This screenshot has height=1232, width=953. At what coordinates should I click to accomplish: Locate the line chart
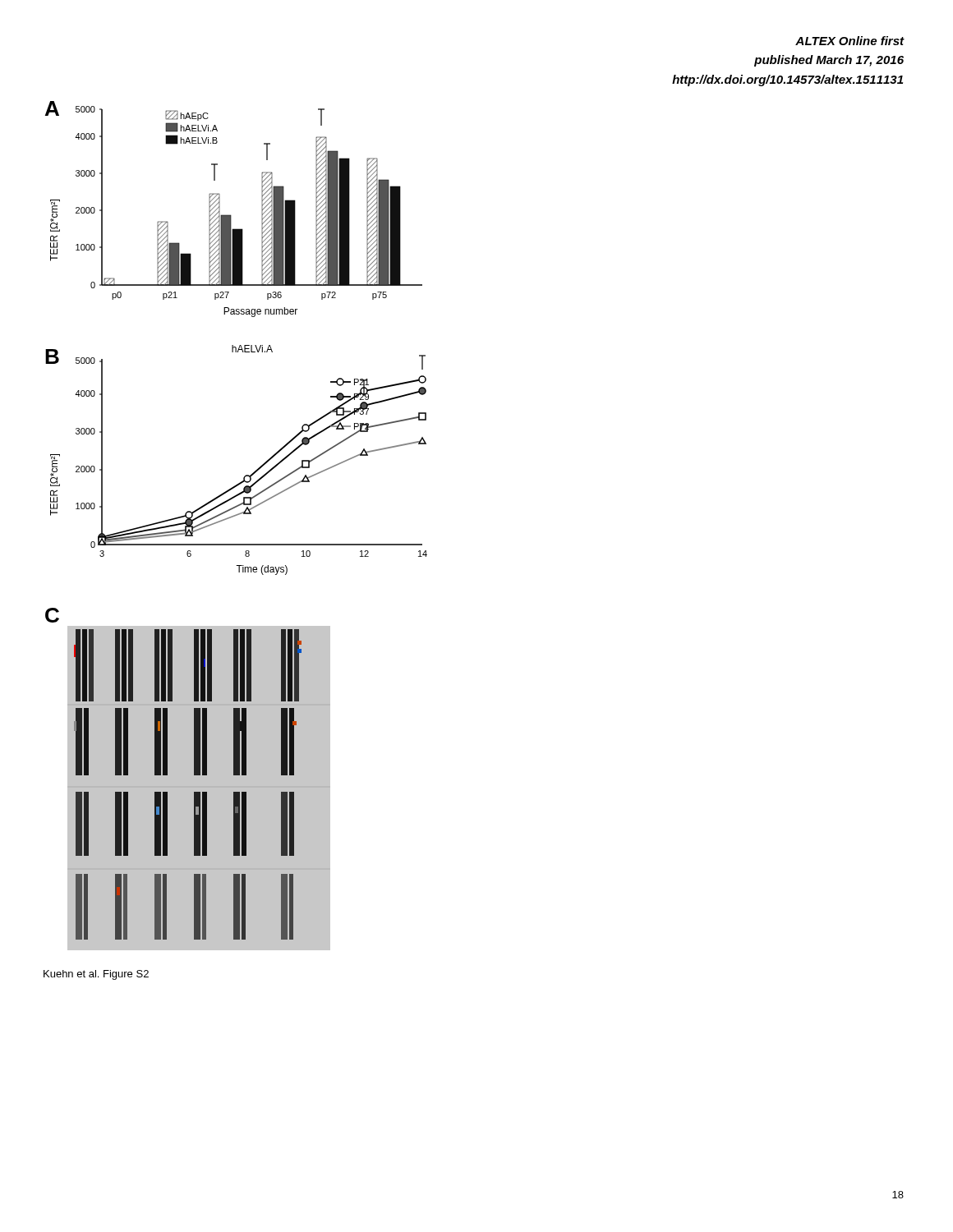coord(244,466)
